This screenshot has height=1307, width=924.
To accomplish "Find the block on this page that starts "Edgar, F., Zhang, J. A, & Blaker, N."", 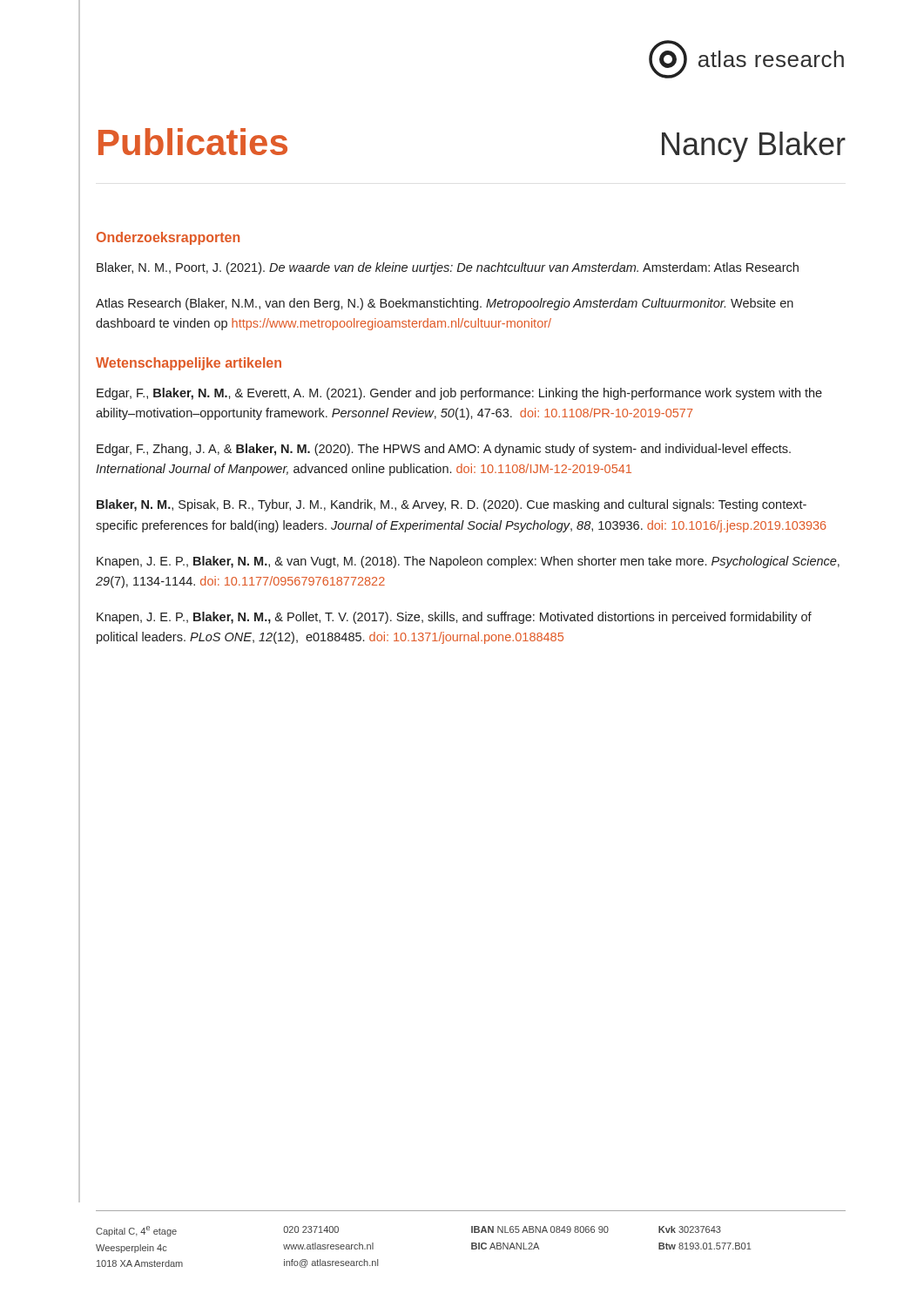I will (x=444, y=459).
